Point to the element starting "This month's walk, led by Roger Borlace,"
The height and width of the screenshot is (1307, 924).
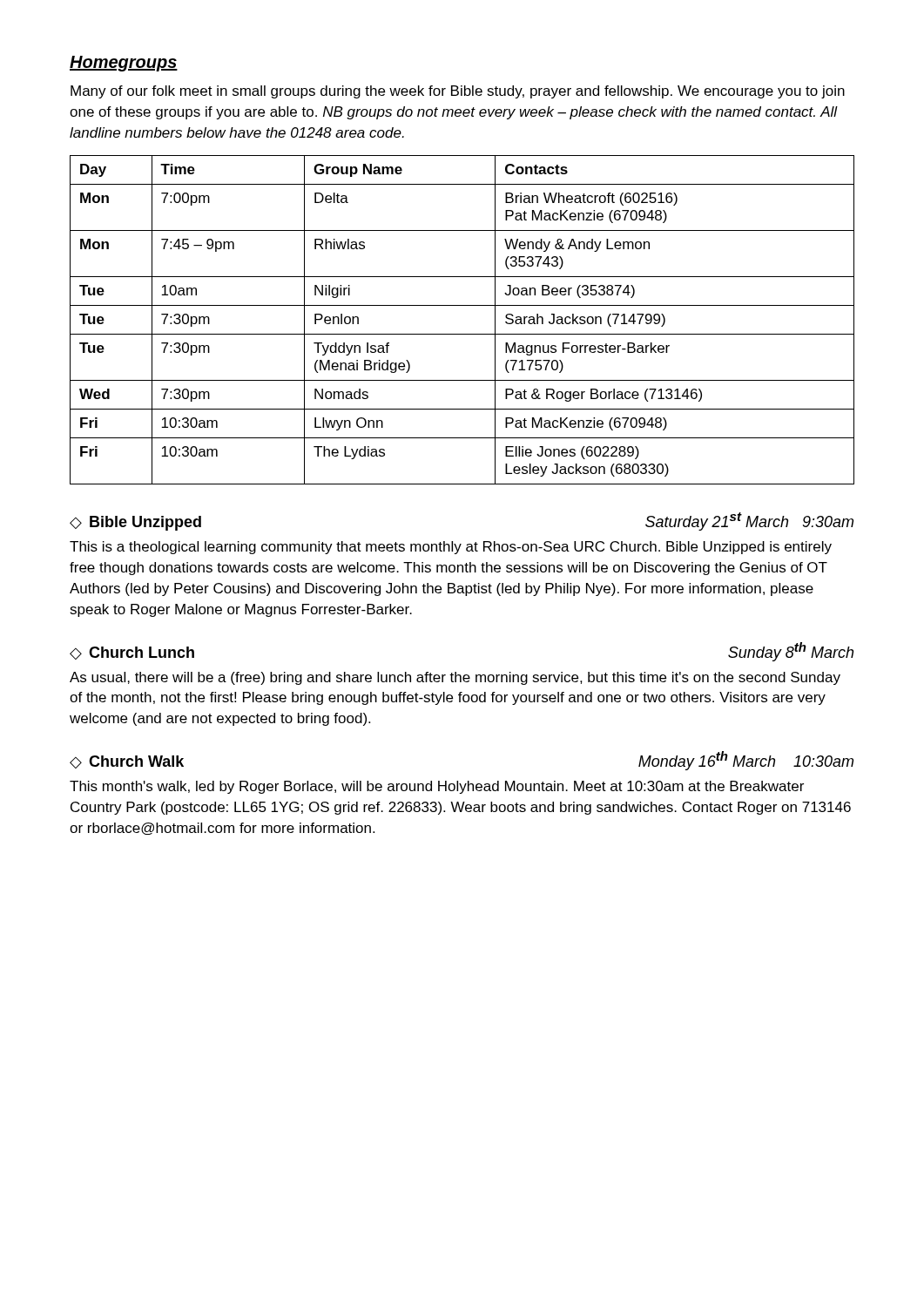[460, 807]
